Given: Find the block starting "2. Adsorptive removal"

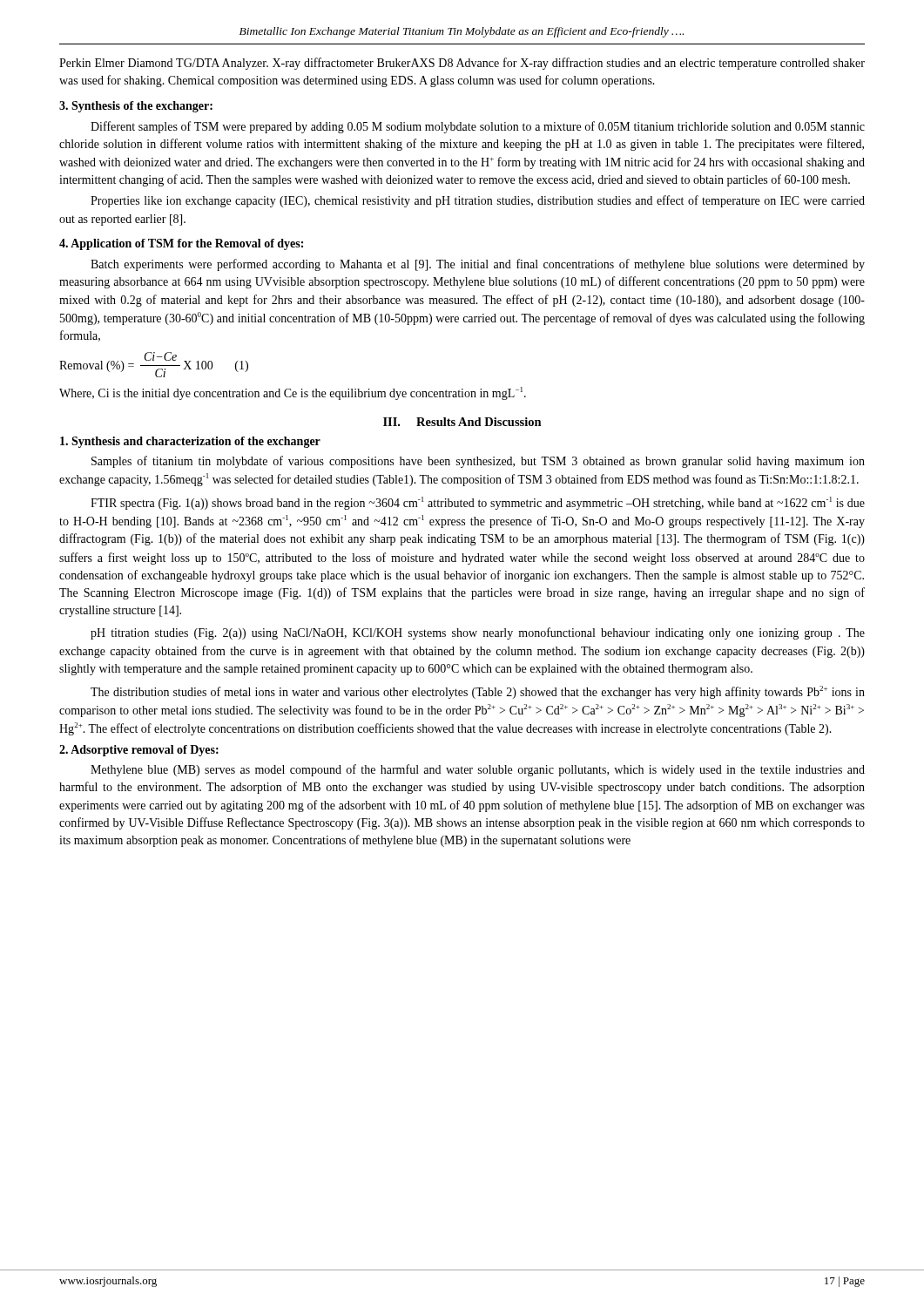Looking at the screenshot, I should [139, 750].
